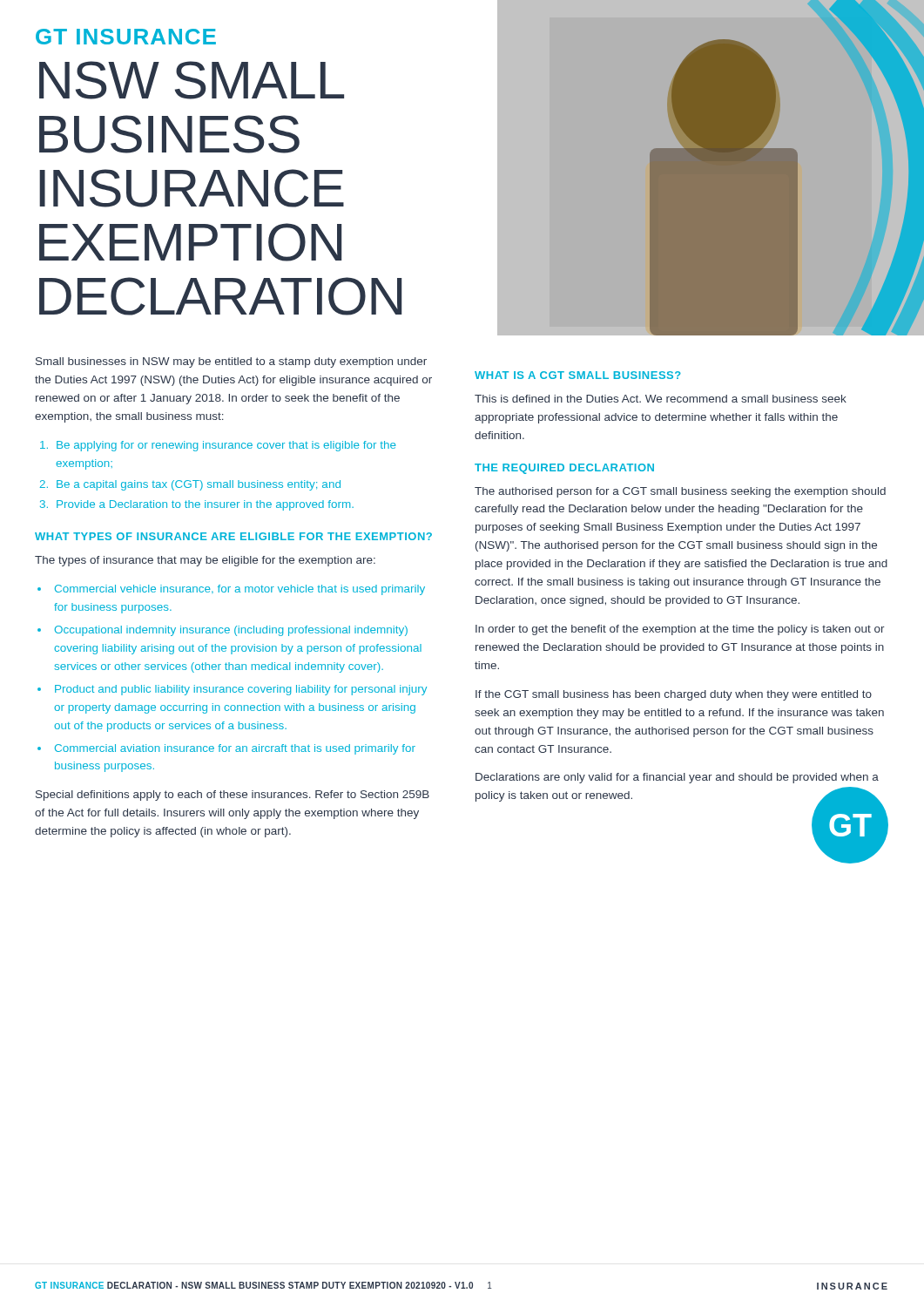Click the passage that begins "If the CGT small business has"
Viewport: 924px width, 1307px height.
pyautogui.click(x=682, y=722)
